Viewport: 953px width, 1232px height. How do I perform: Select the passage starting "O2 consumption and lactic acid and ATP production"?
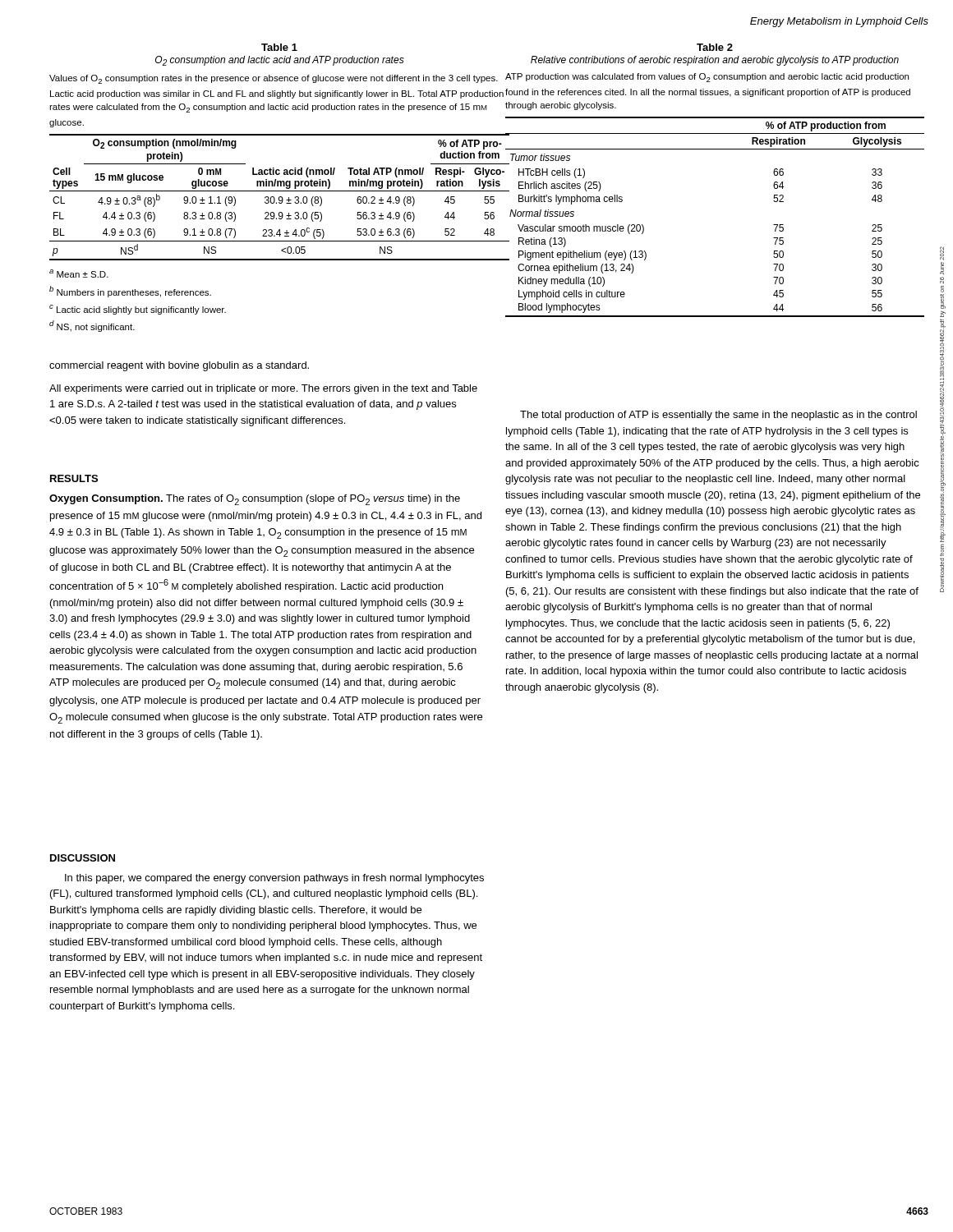click(x=279, y=61)
